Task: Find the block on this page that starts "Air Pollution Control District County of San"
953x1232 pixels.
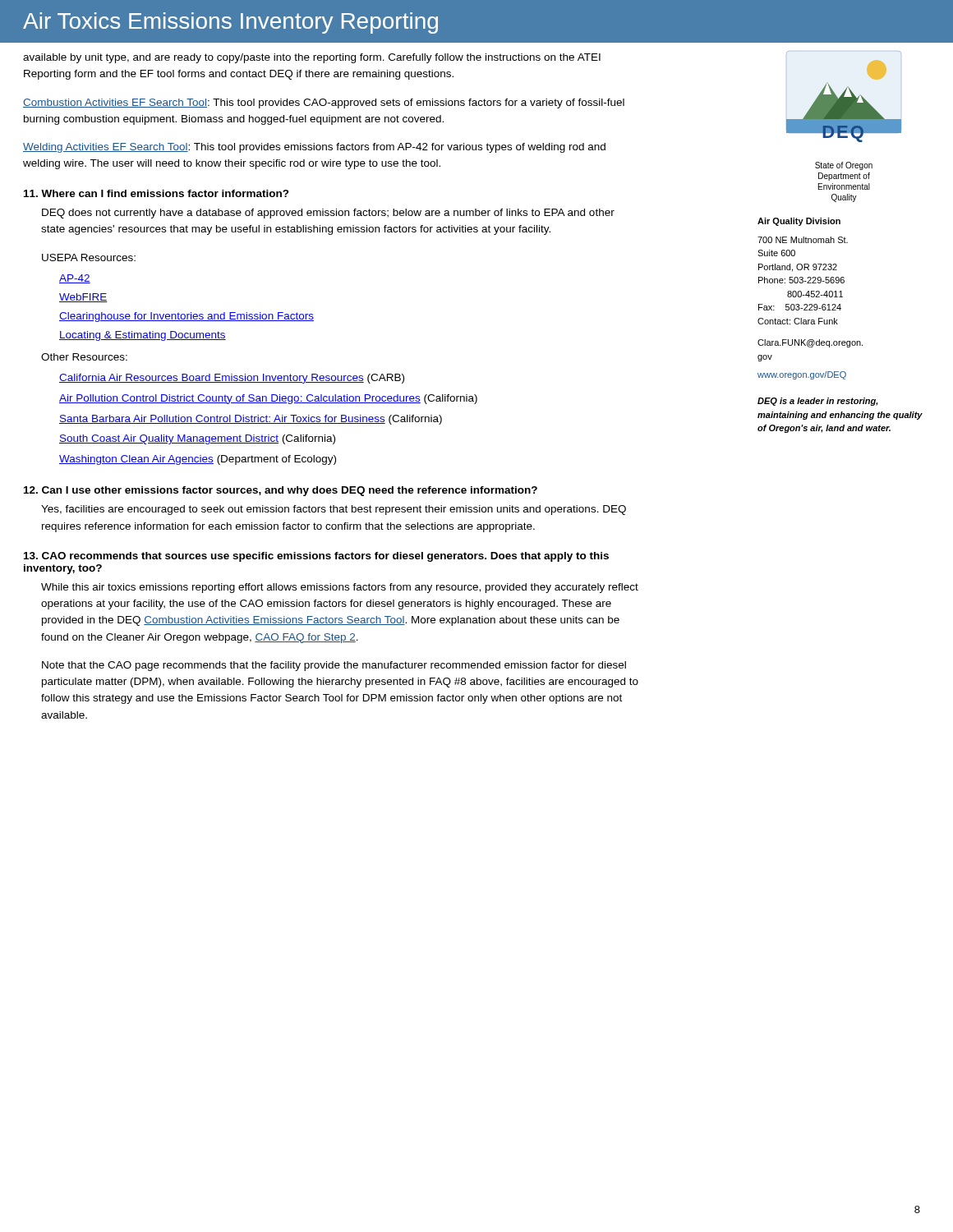Action: coord(268,398)
